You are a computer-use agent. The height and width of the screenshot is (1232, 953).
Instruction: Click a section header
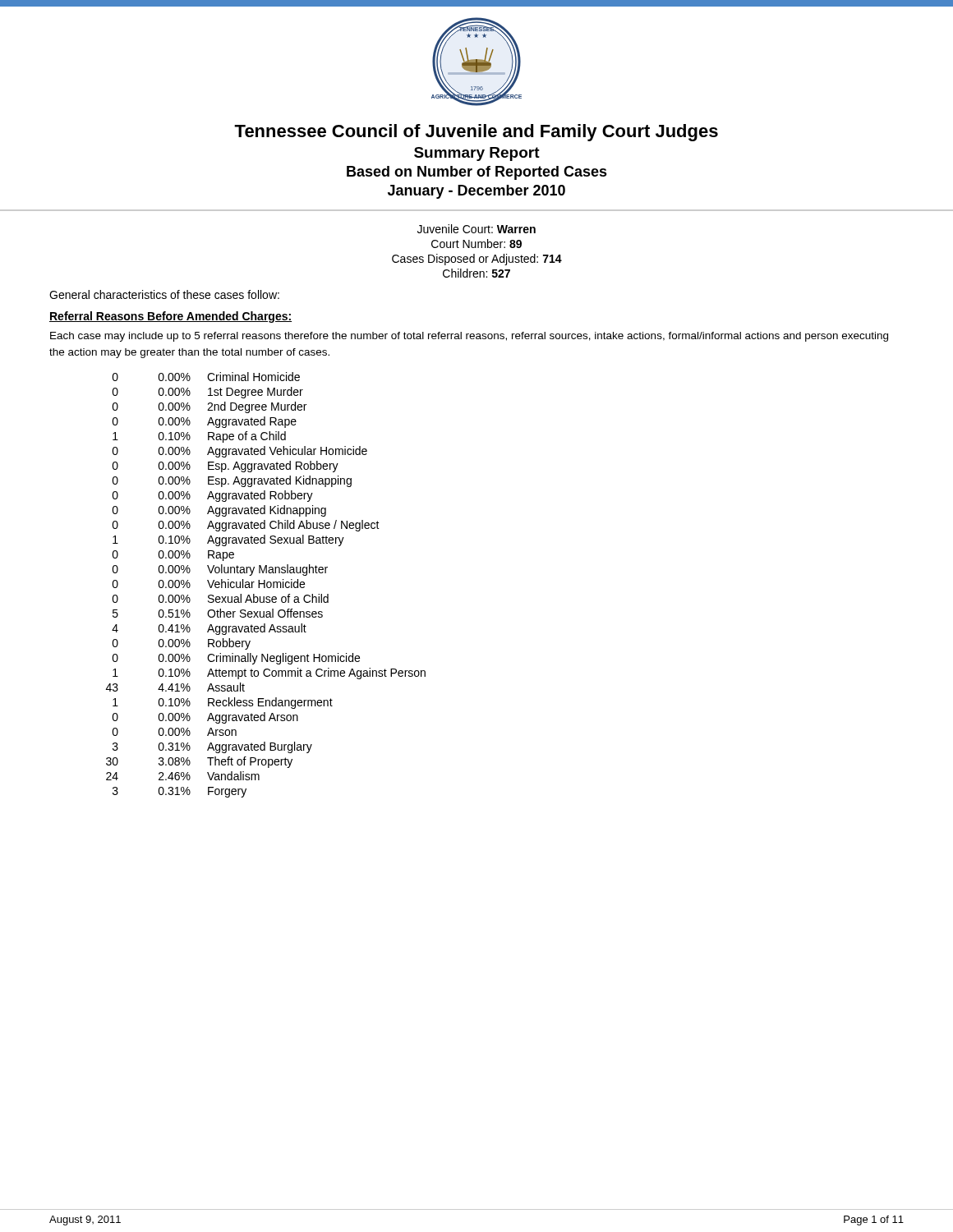tap(171, 316)
